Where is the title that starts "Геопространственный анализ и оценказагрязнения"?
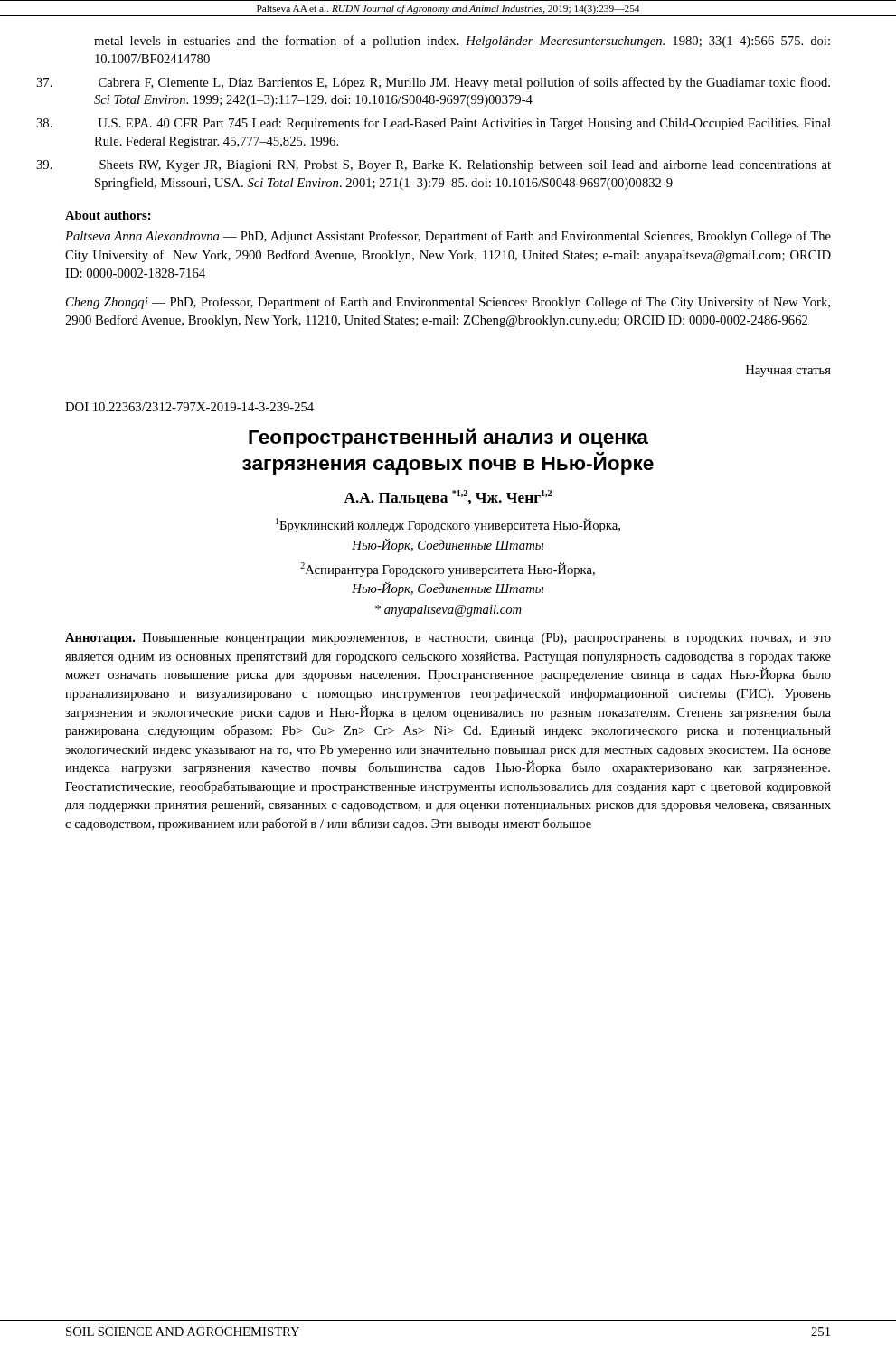 point(448,450)
